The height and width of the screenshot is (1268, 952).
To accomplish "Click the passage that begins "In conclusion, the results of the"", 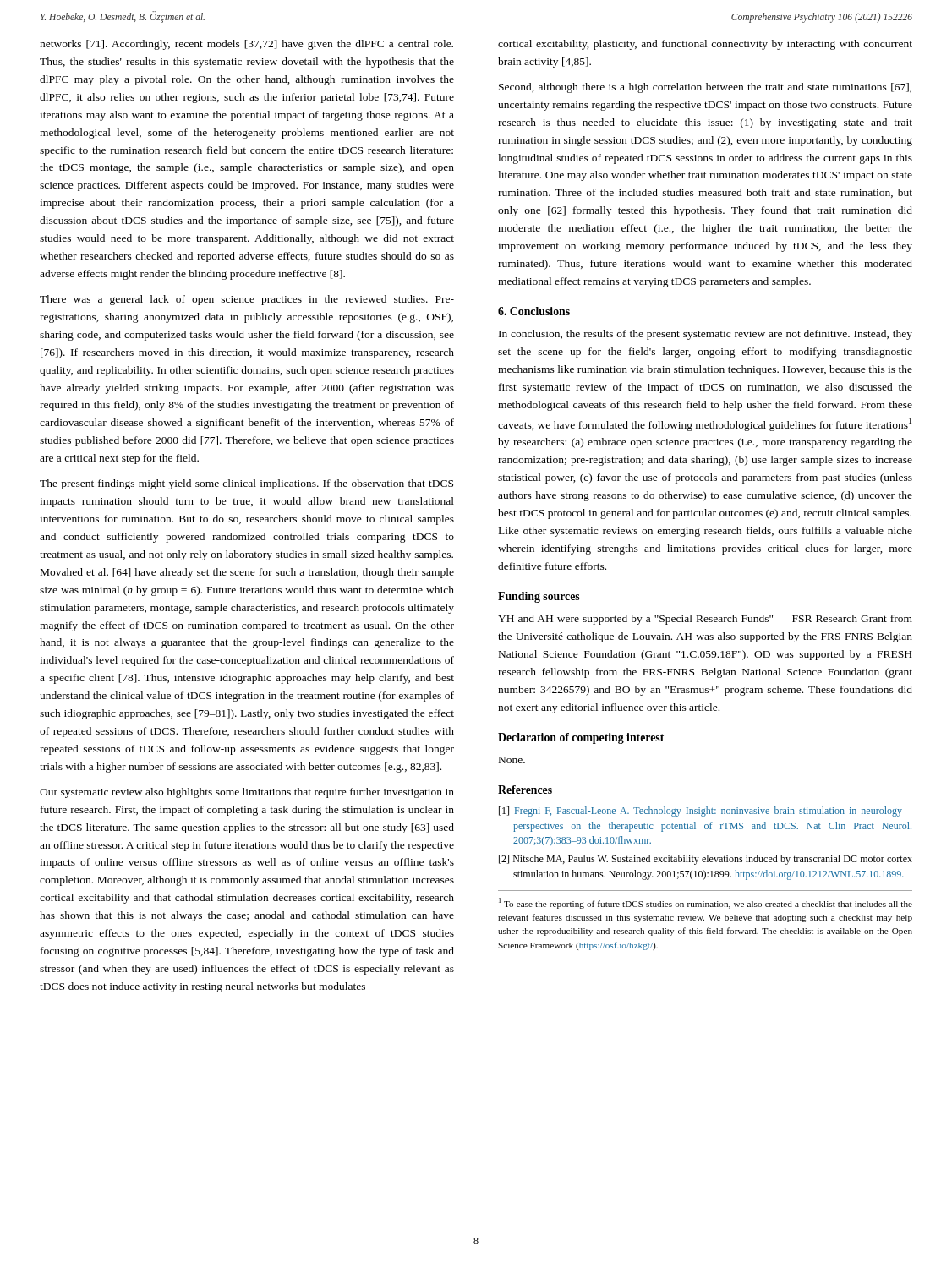I will coord(705,451).
